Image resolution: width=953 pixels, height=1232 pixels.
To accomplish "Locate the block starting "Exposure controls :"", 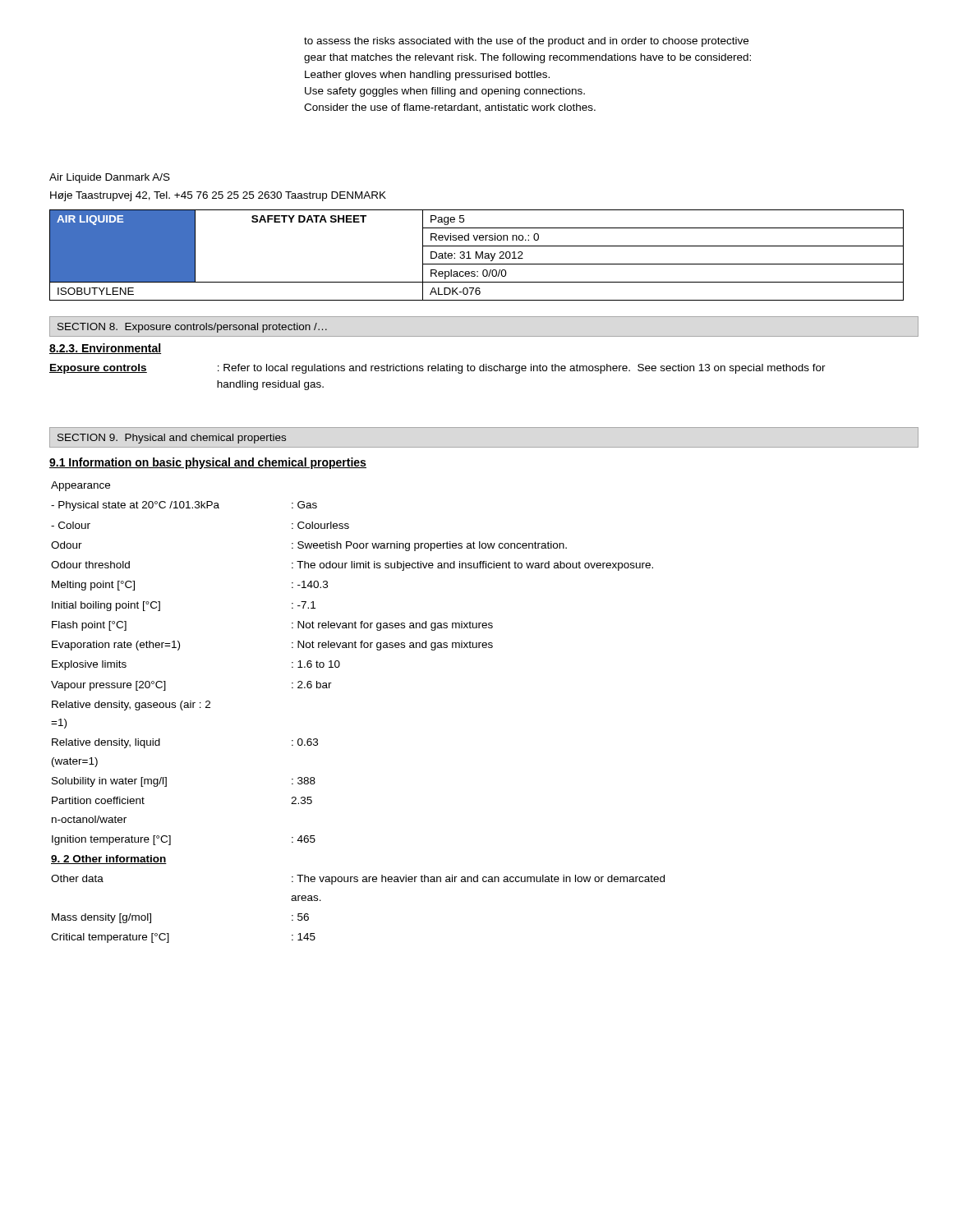I will (441, 376).
